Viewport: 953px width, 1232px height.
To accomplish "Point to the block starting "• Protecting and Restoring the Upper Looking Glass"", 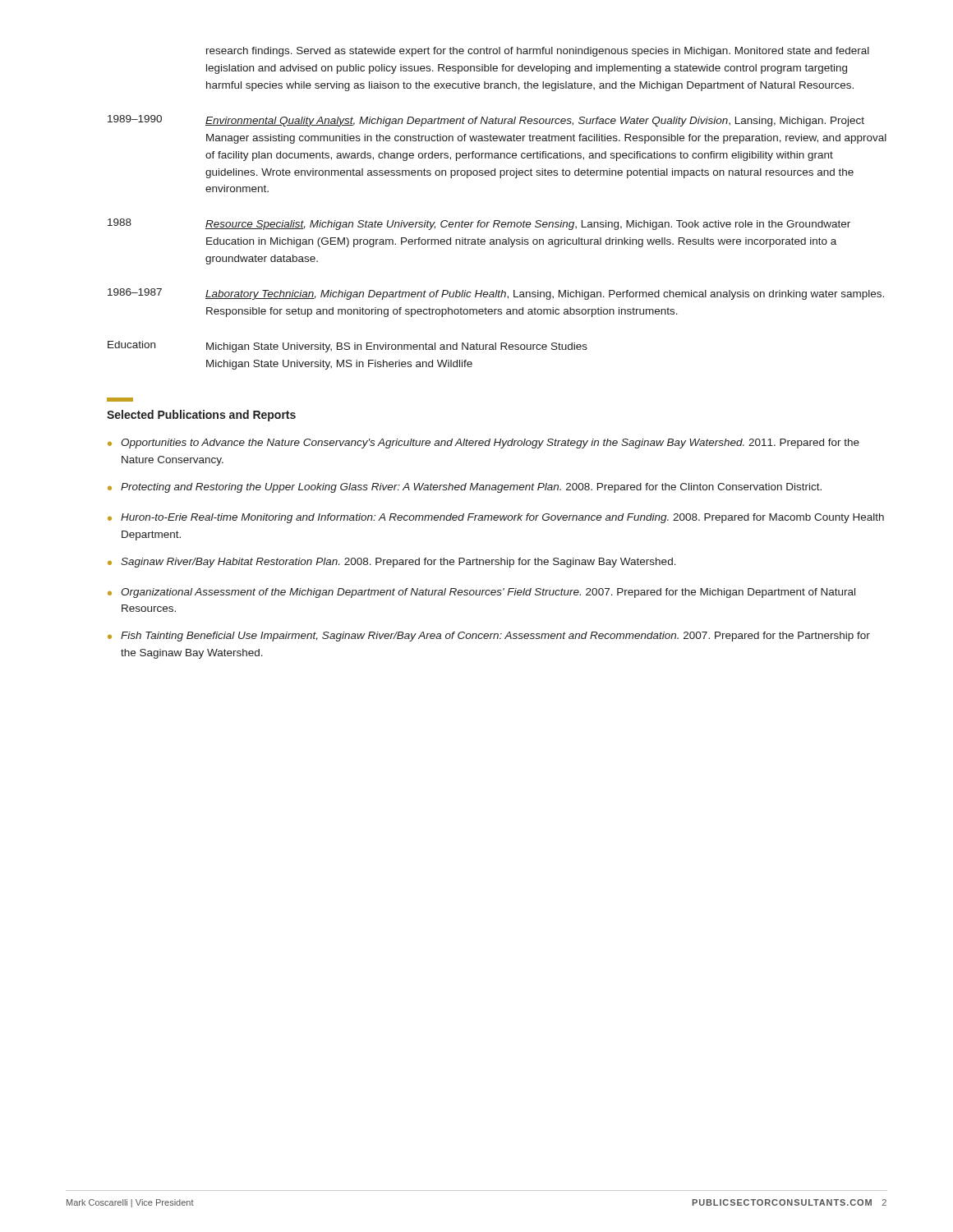I will pyautogui.click(x=497, y=489).
